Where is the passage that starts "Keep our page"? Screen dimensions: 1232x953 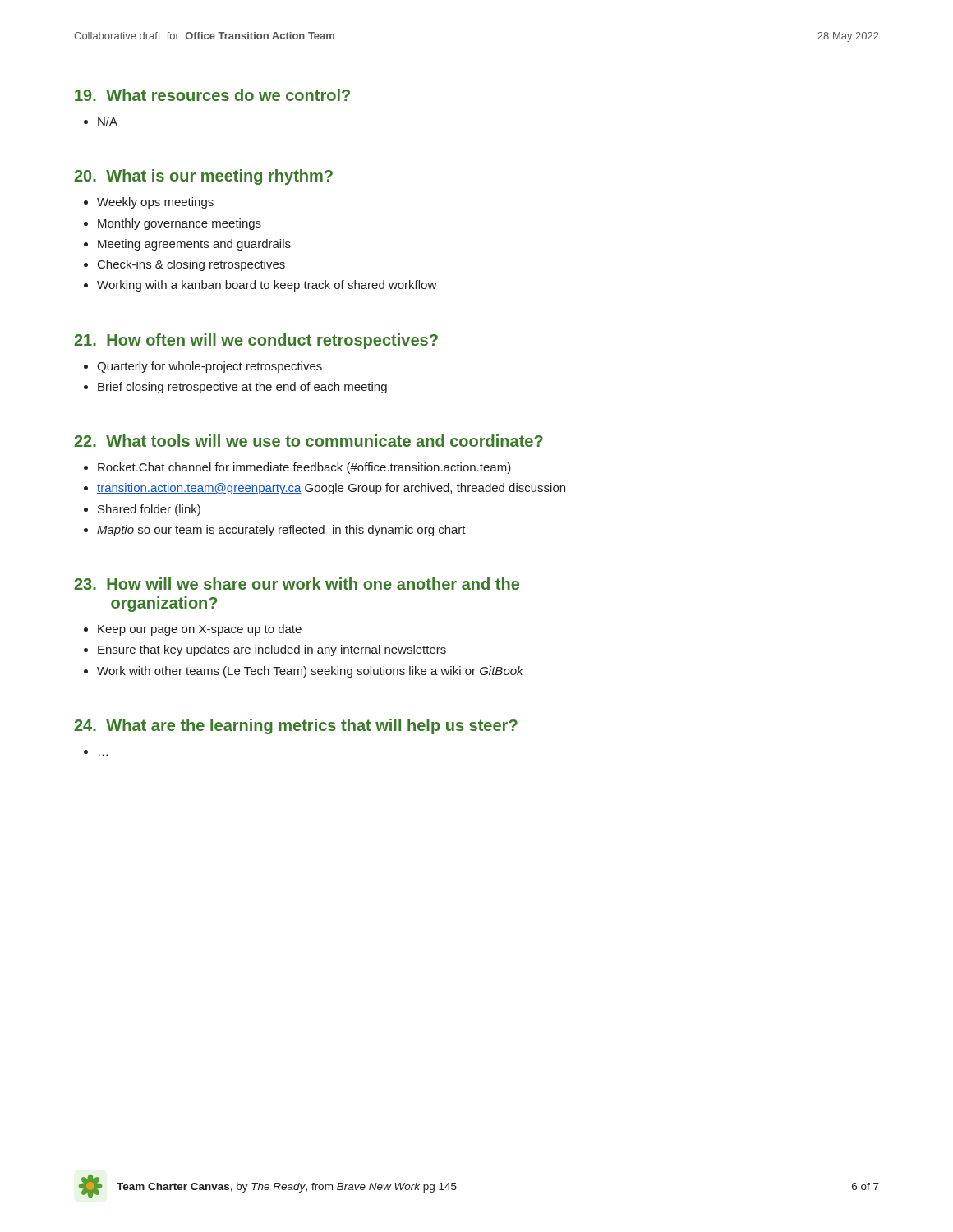coord(200,630)
